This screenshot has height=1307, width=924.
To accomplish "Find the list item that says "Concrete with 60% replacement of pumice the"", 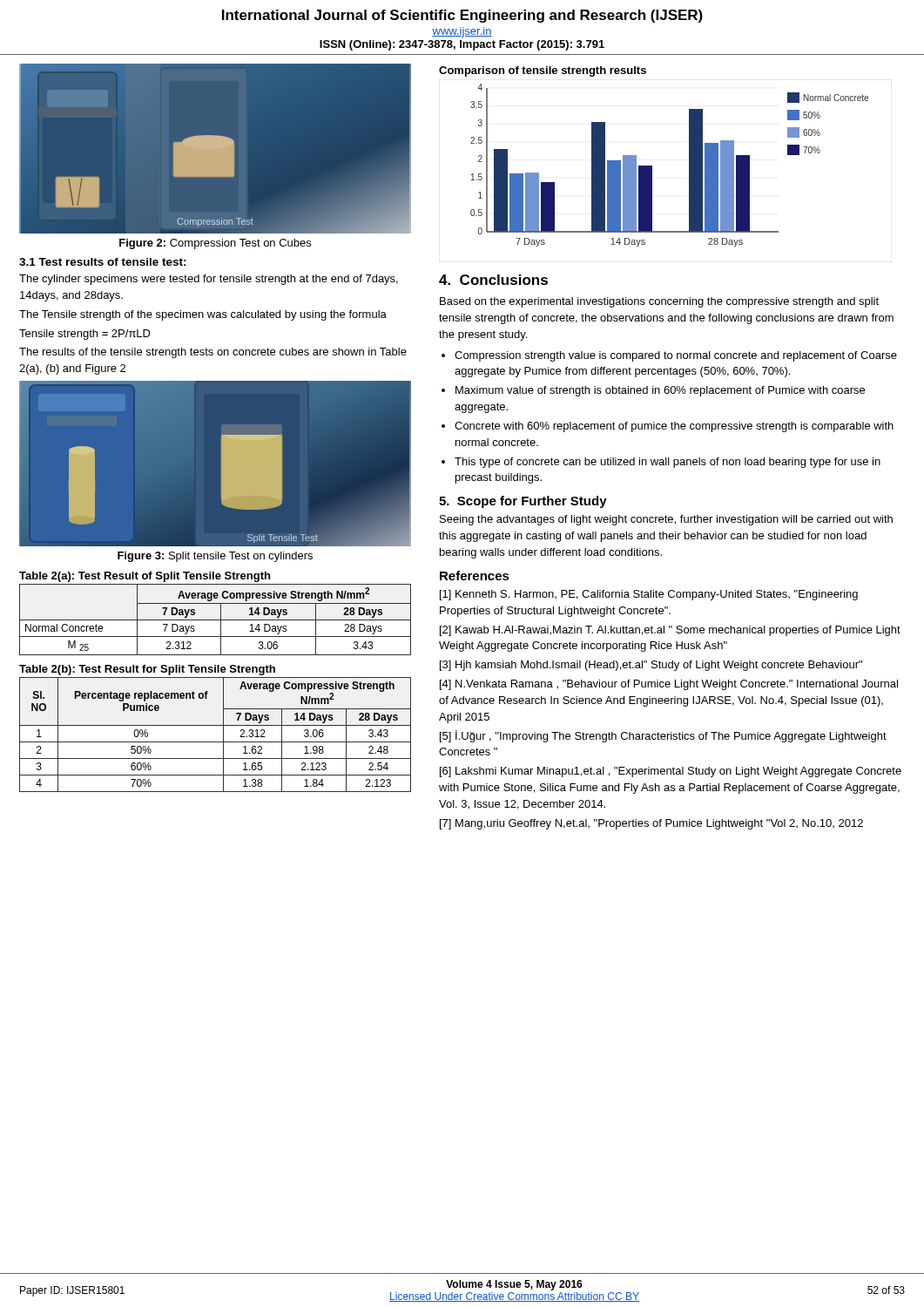I will [x=674, y=434].
